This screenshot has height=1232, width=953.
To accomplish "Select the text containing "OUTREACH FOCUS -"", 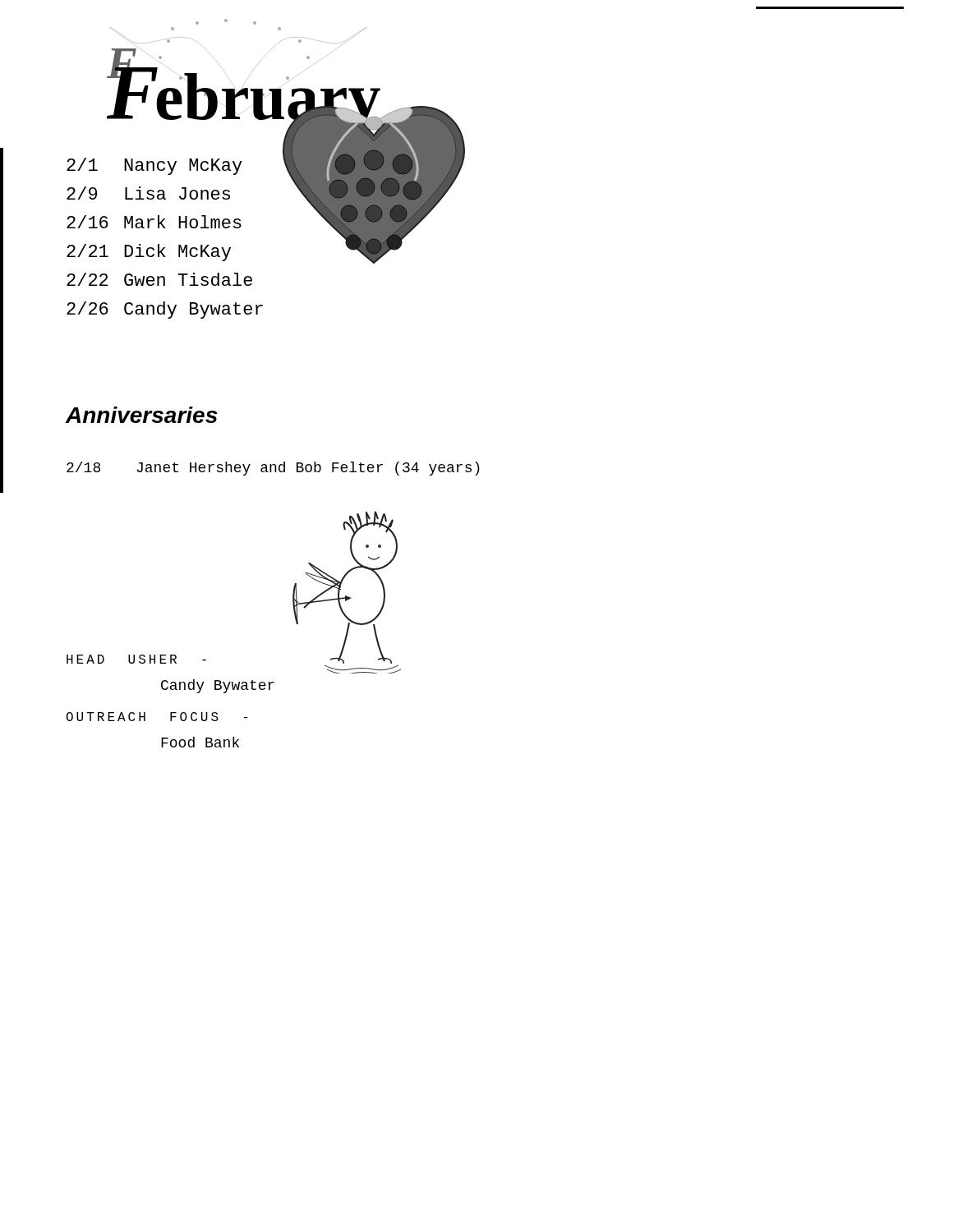I will tap(159, 718).
